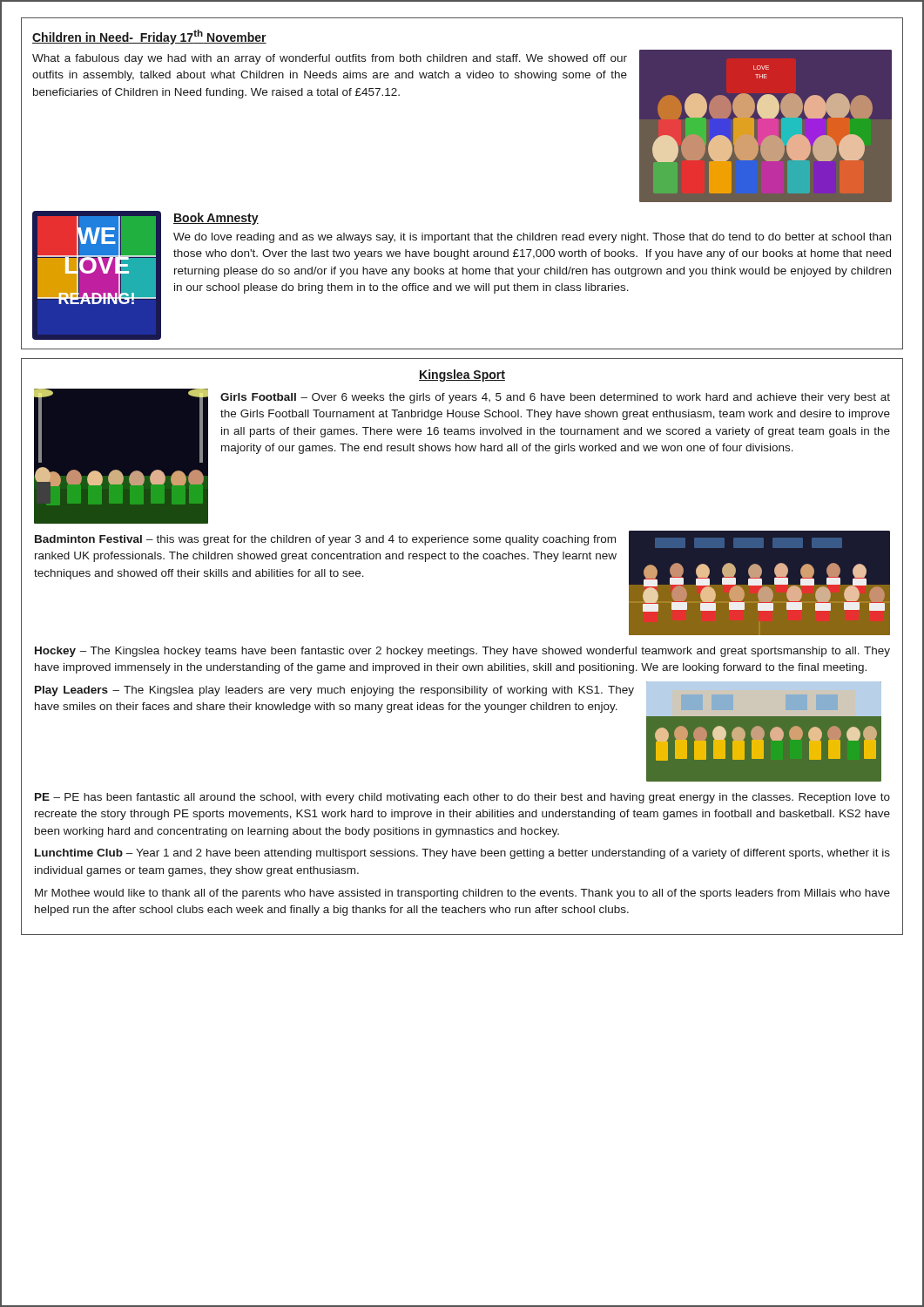Point to the block beginning "Badminton Festival – this was great"
The image size is (924, 1307).
[x=325, y=556]
